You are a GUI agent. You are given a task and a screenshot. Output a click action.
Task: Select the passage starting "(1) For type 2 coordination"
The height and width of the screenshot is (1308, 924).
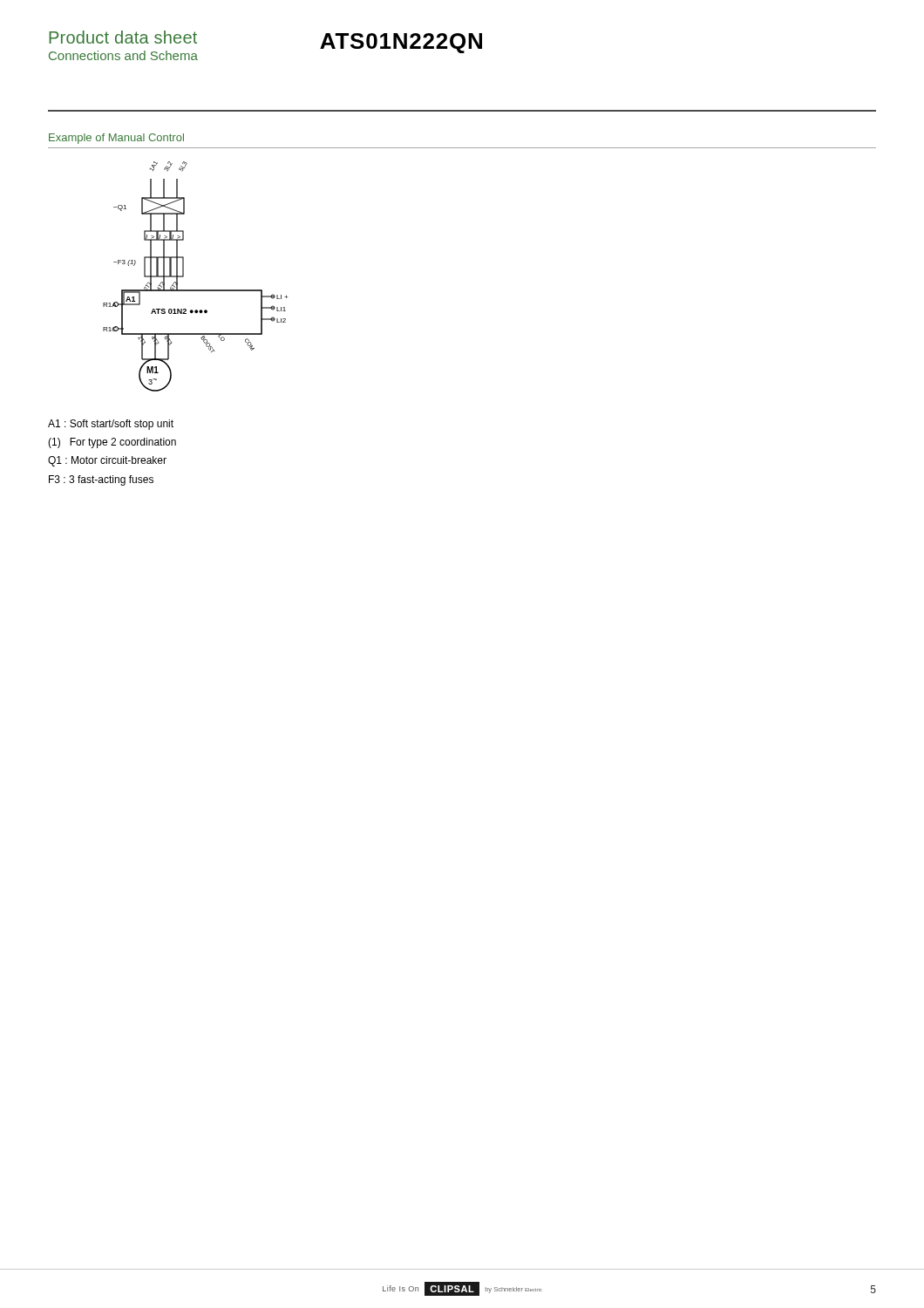pos(112,443)
